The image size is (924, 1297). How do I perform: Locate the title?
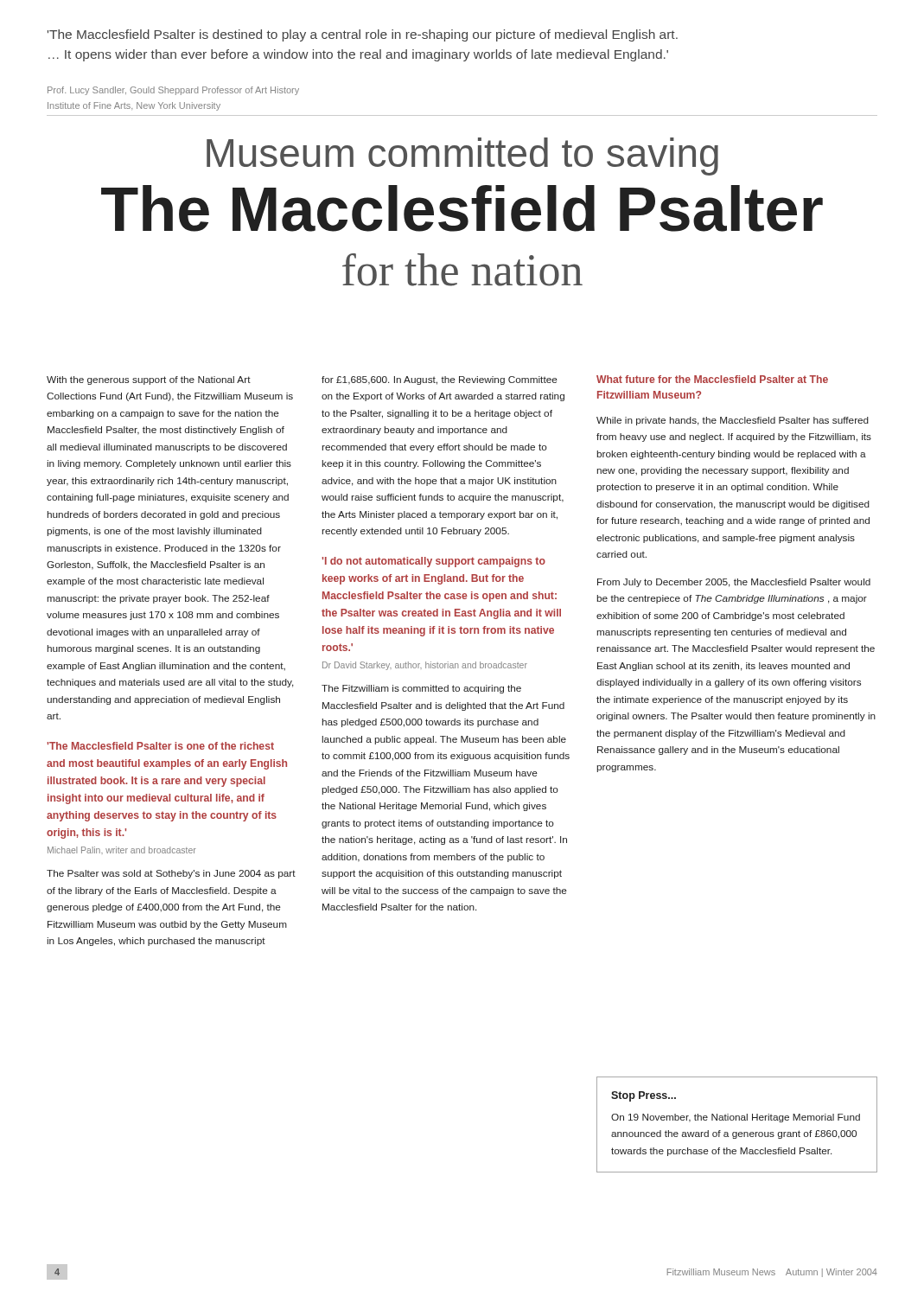[462, 214]
